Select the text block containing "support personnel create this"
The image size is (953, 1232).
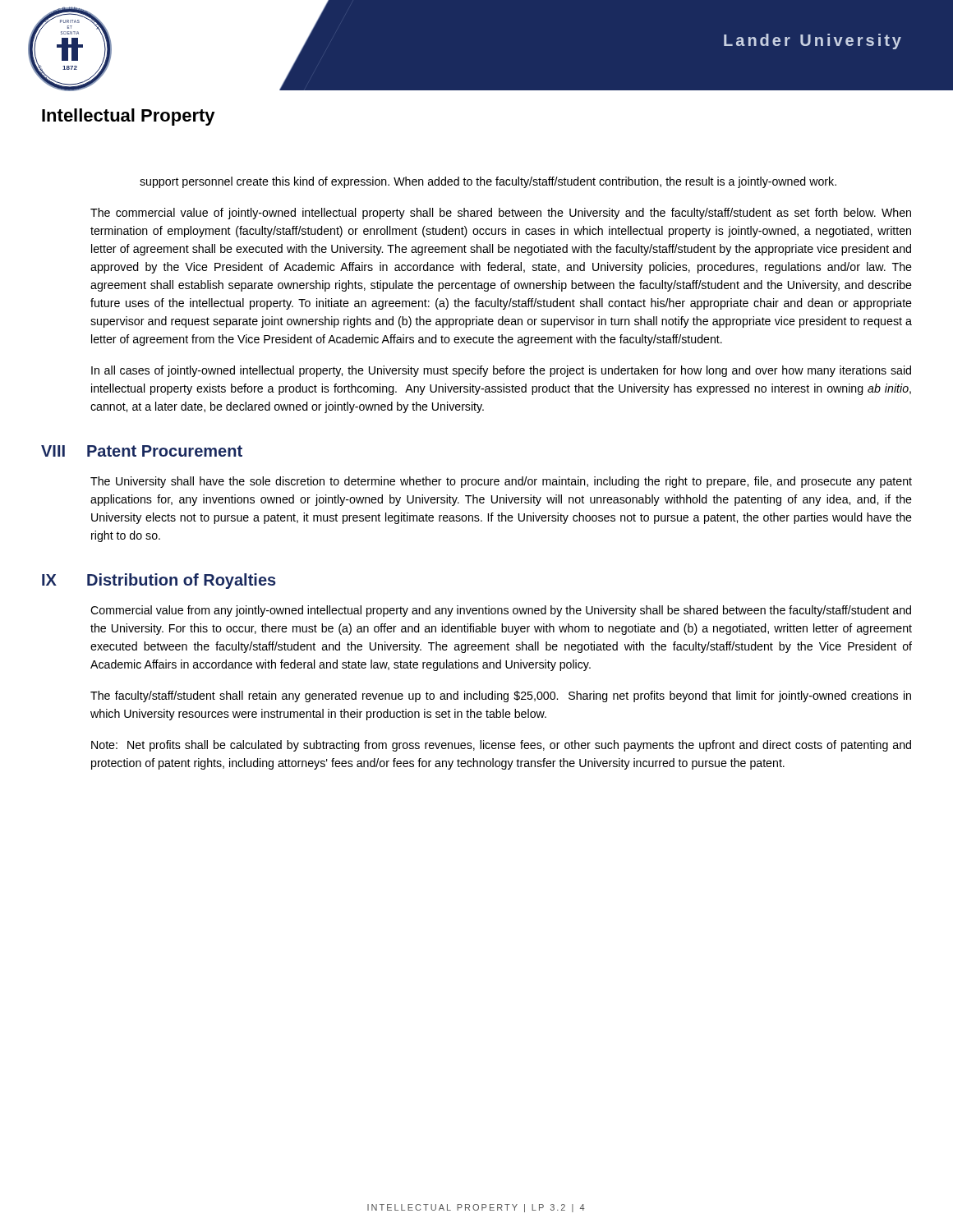488,182
